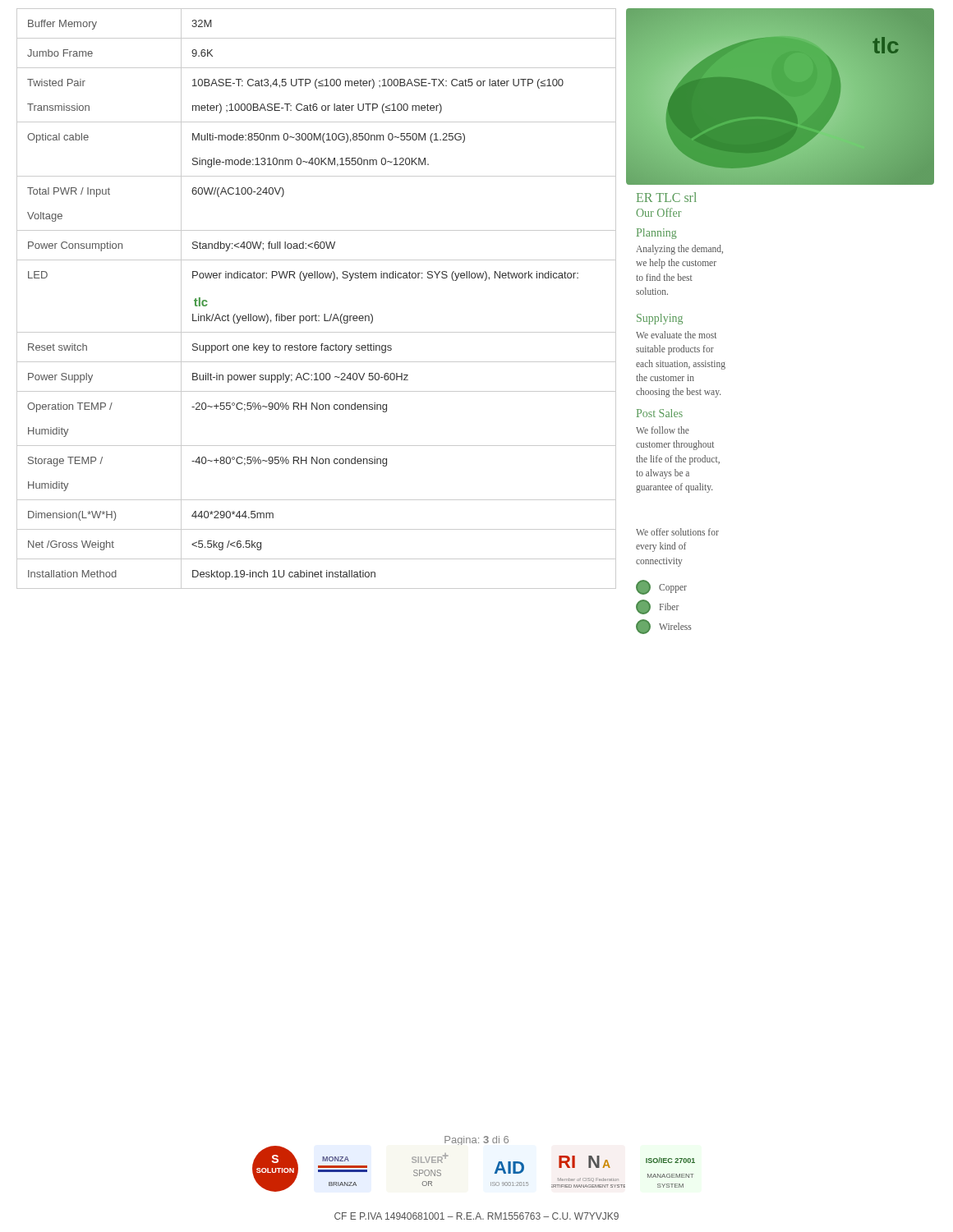Find the text containing "ER TLC srl"
The image size is (953, 1232).
pos(666,198)
